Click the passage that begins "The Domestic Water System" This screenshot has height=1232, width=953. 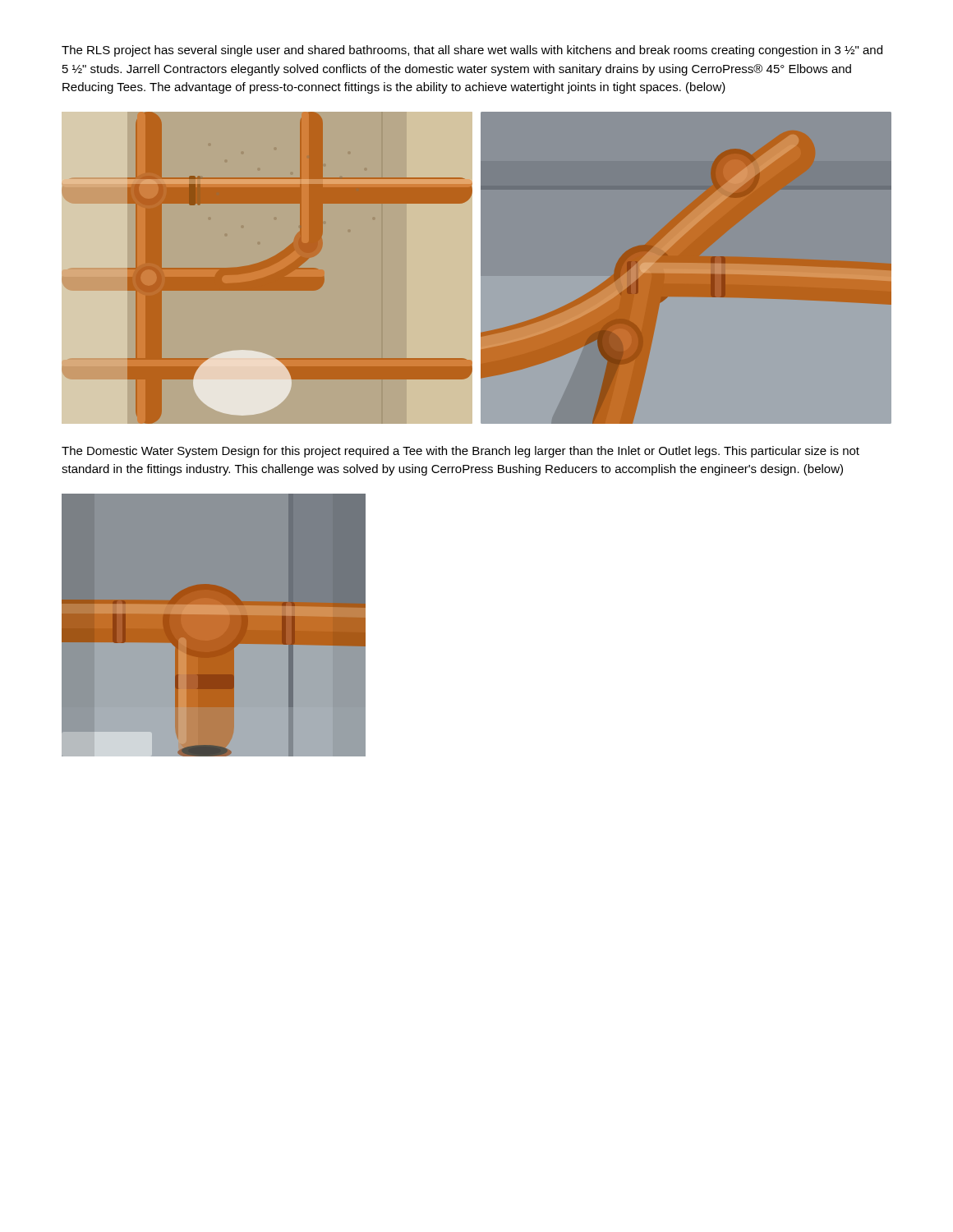click(460, 459)
